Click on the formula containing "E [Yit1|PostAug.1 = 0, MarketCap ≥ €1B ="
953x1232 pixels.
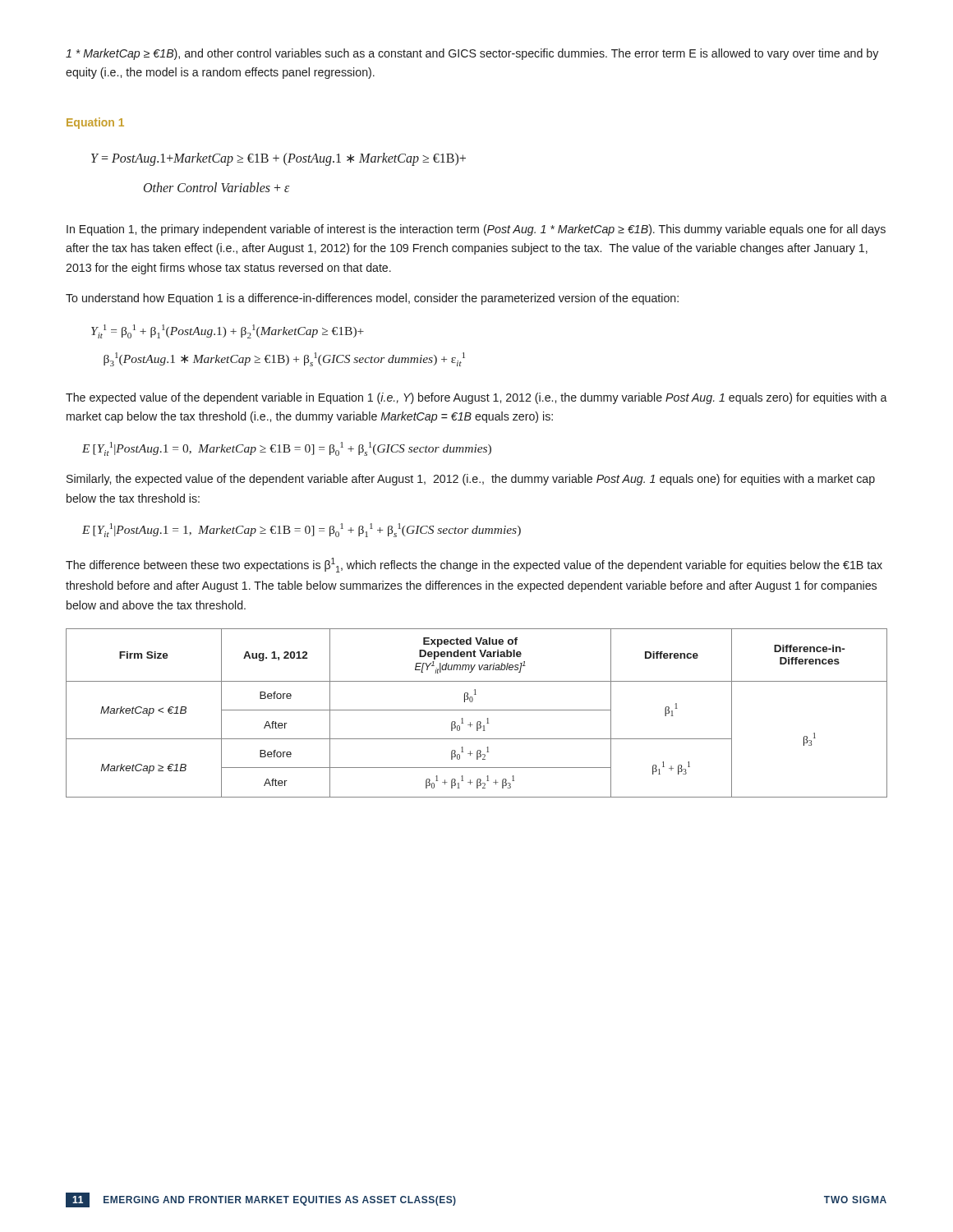pos(287,448)
